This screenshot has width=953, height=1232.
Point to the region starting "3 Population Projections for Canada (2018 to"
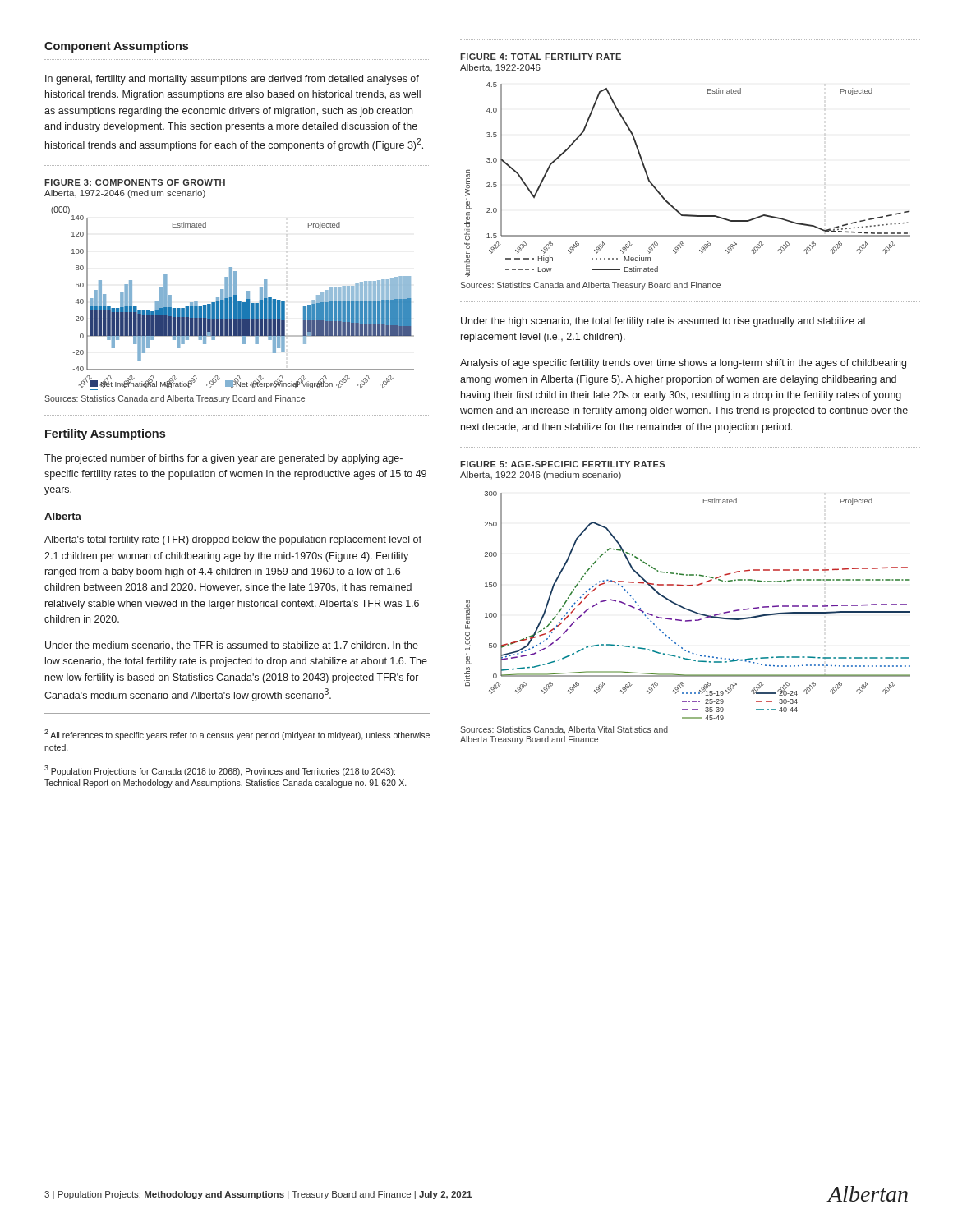[x=237, y=776]
